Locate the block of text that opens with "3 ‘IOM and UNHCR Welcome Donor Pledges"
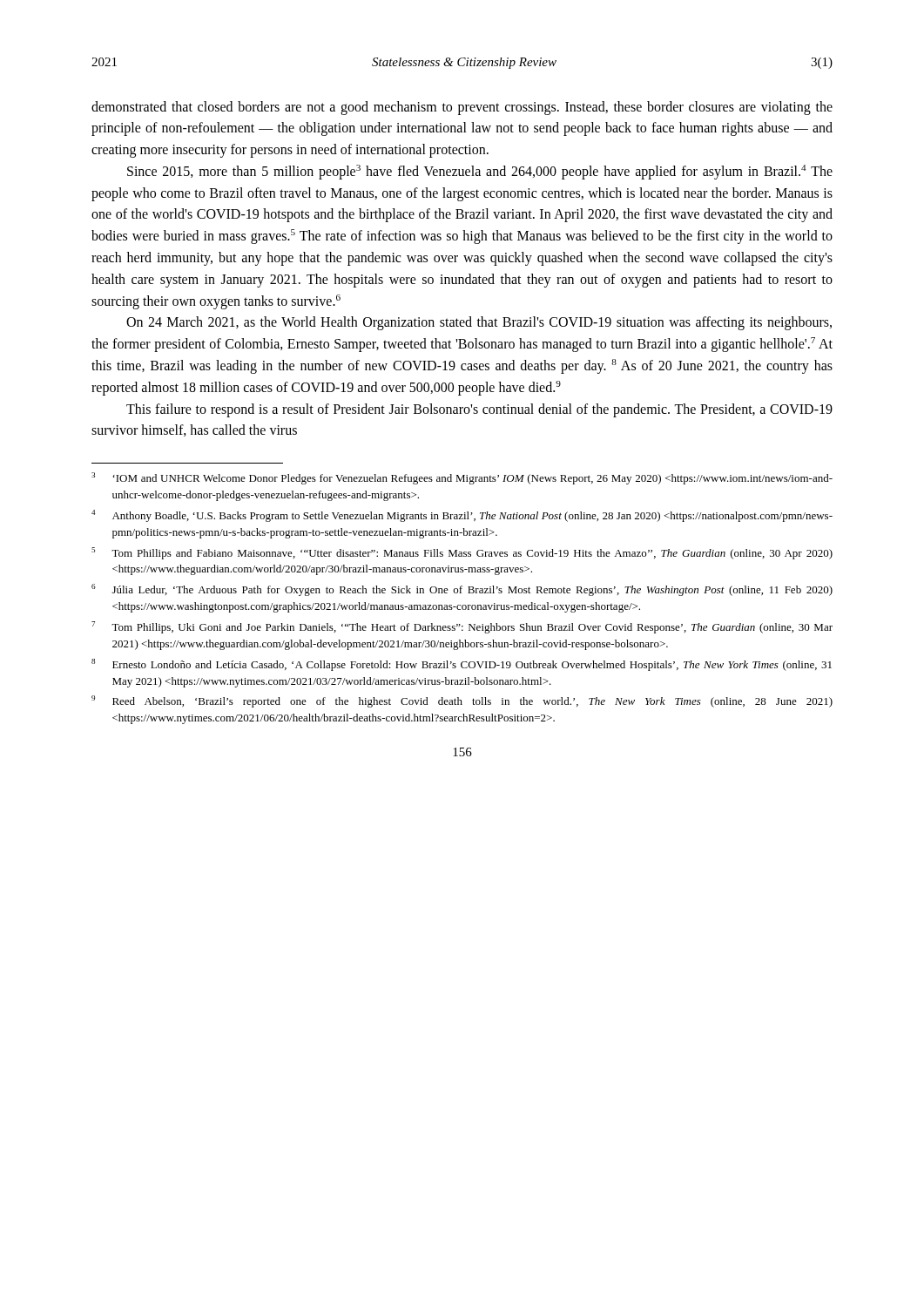 tap(462, 487)
